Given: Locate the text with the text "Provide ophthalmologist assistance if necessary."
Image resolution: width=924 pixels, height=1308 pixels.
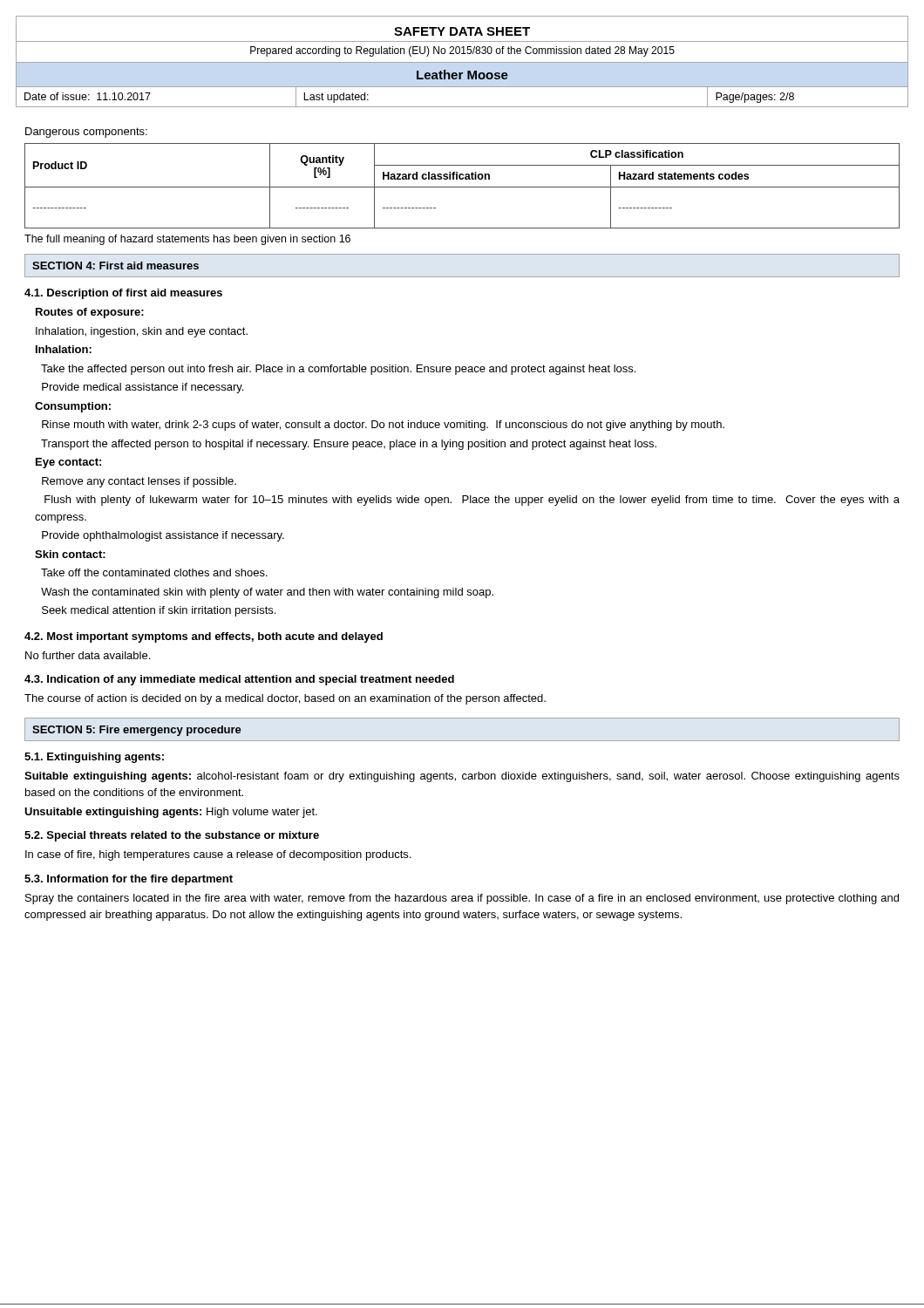Looking at the screenshot, I should click(160, 535).
